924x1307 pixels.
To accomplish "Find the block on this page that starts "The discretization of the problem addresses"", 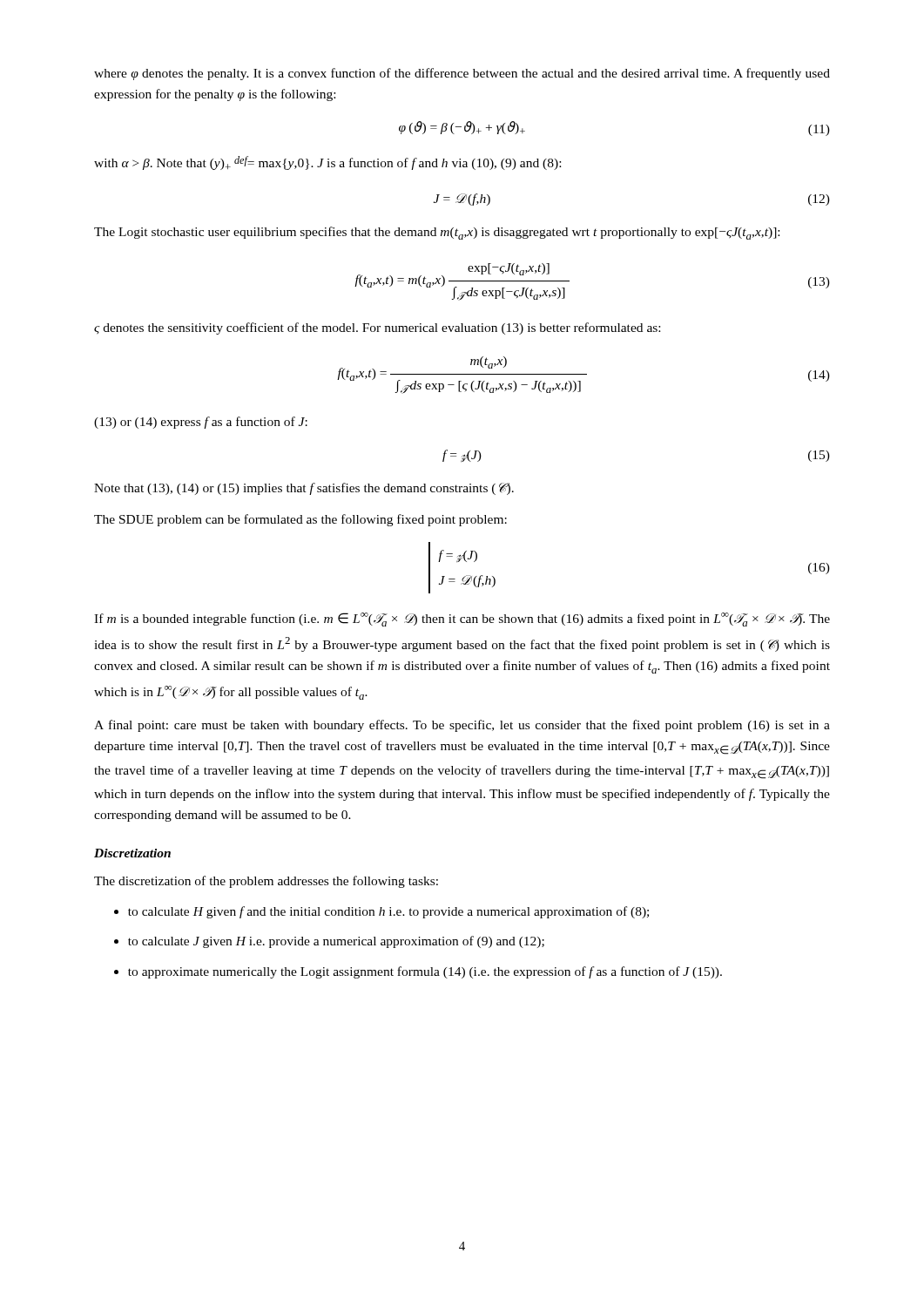I will pyautogui.click(x=266, y=882).
